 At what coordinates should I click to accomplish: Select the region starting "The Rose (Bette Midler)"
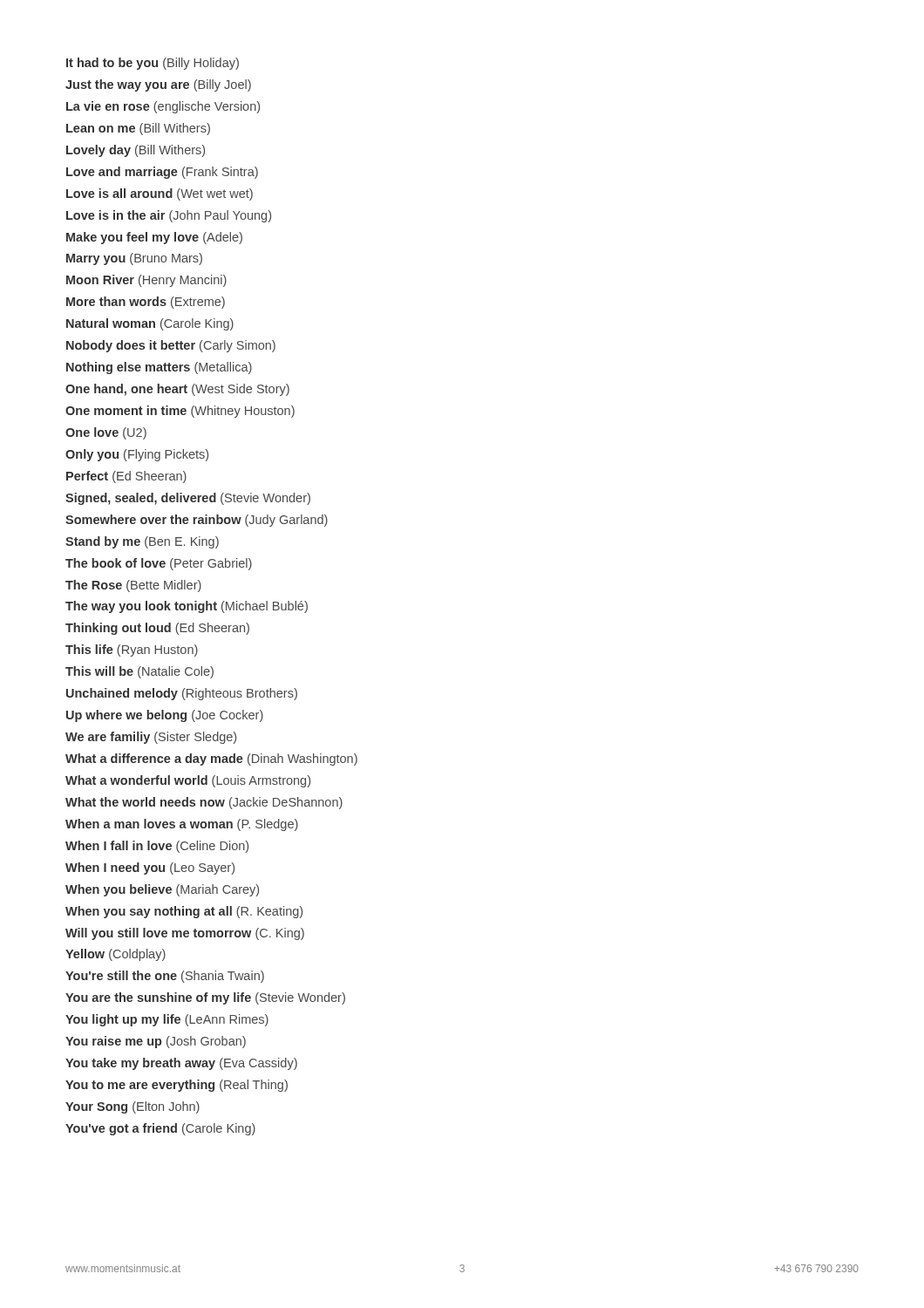134,585
